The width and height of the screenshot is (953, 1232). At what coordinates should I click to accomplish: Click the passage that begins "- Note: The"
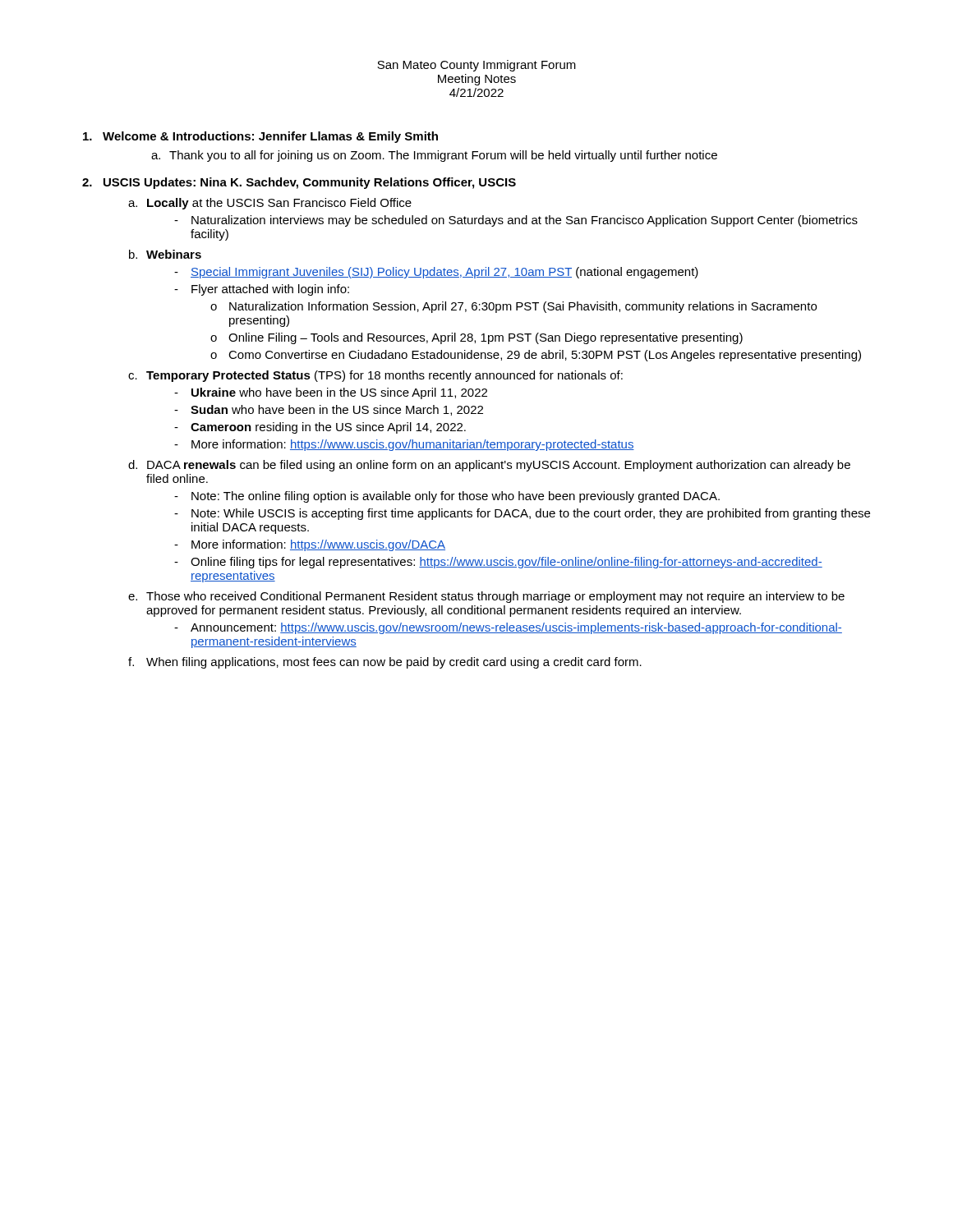tap(447, 496)
